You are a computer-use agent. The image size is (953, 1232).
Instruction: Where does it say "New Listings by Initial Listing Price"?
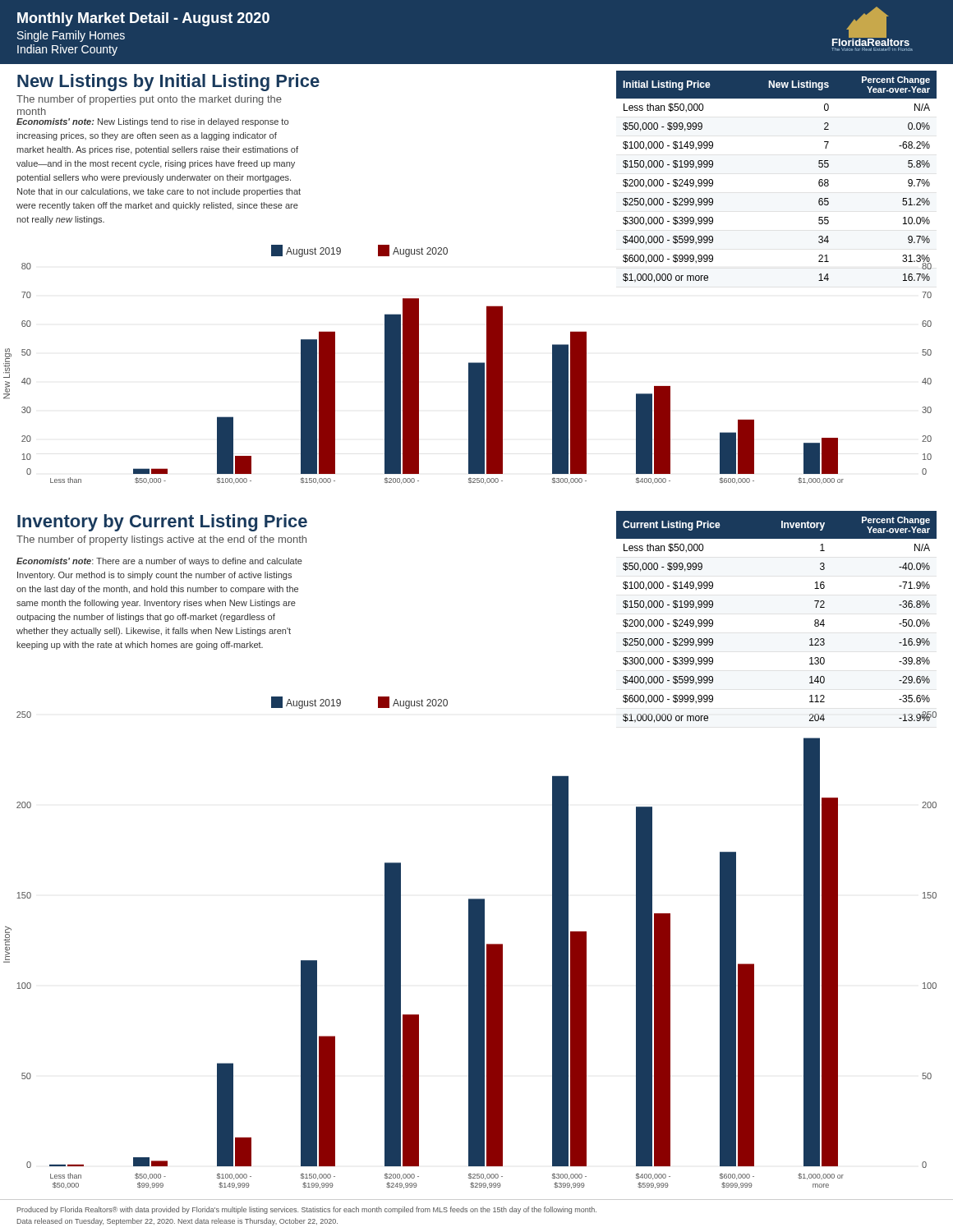(168, 81)
